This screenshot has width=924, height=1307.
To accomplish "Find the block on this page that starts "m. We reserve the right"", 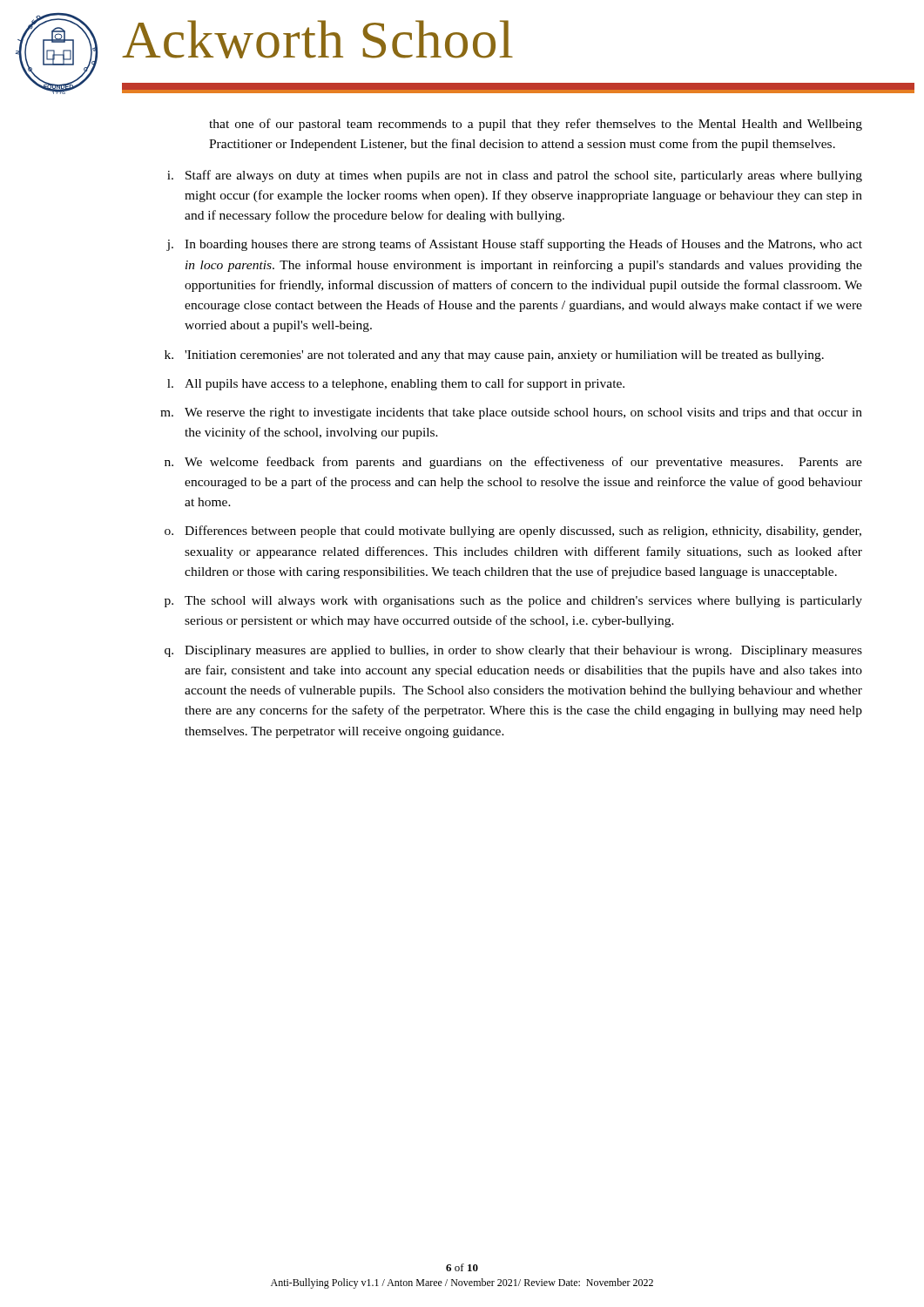I will coord(501,422).
